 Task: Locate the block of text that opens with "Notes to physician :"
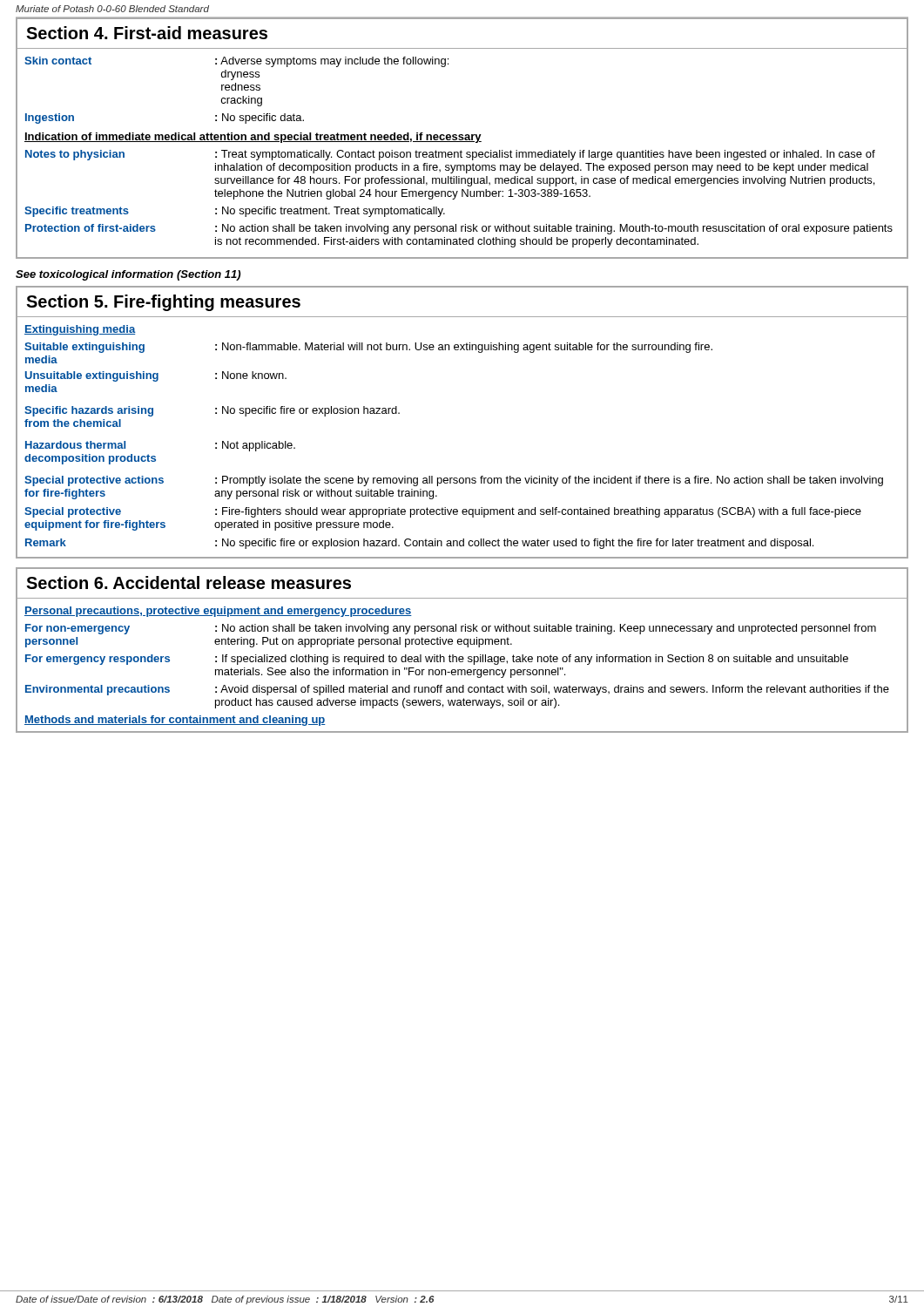pos(462,173)
